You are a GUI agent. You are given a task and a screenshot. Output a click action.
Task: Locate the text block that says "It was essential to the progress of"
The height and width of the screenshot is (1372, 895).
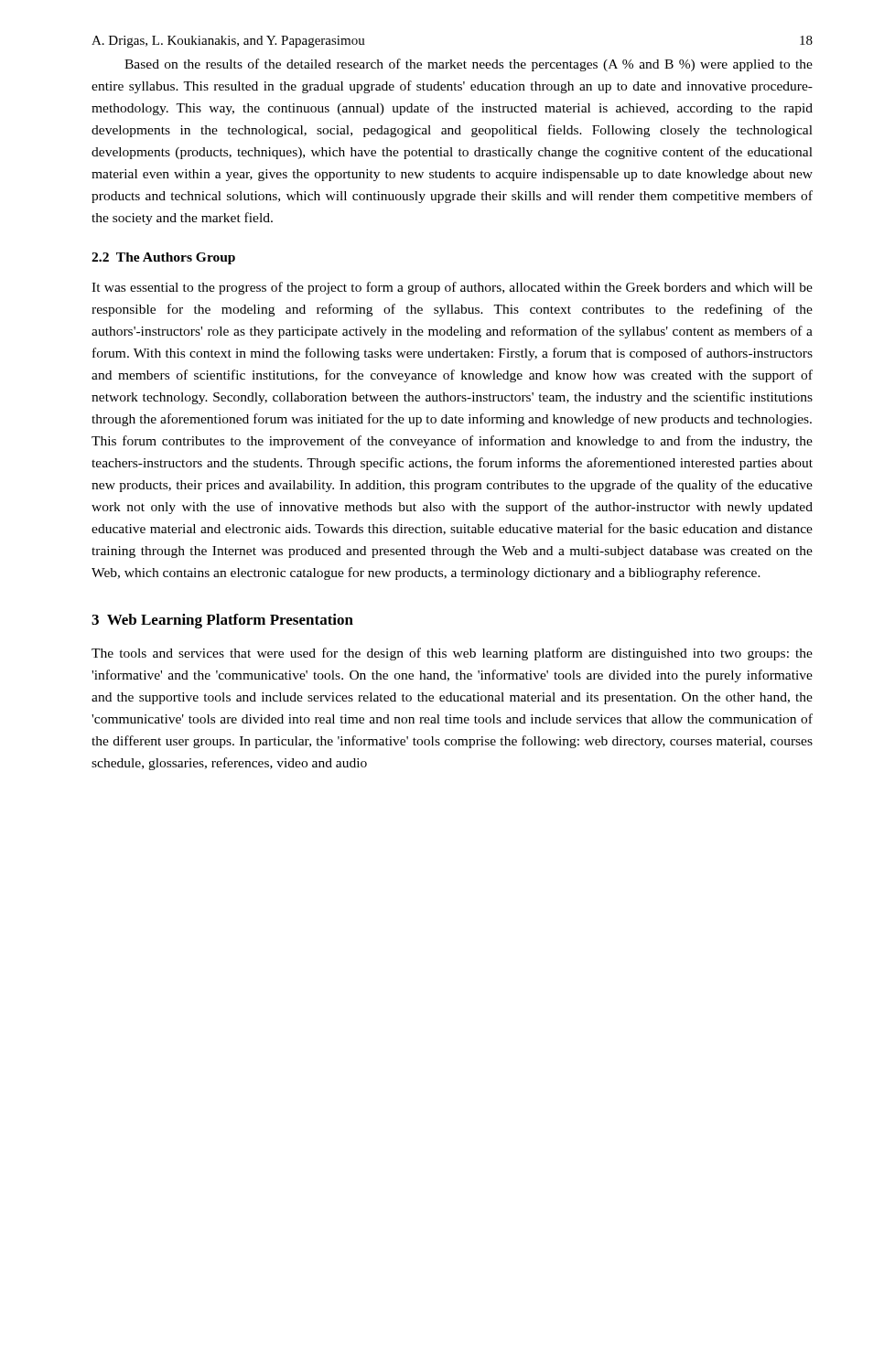point(452,430)
